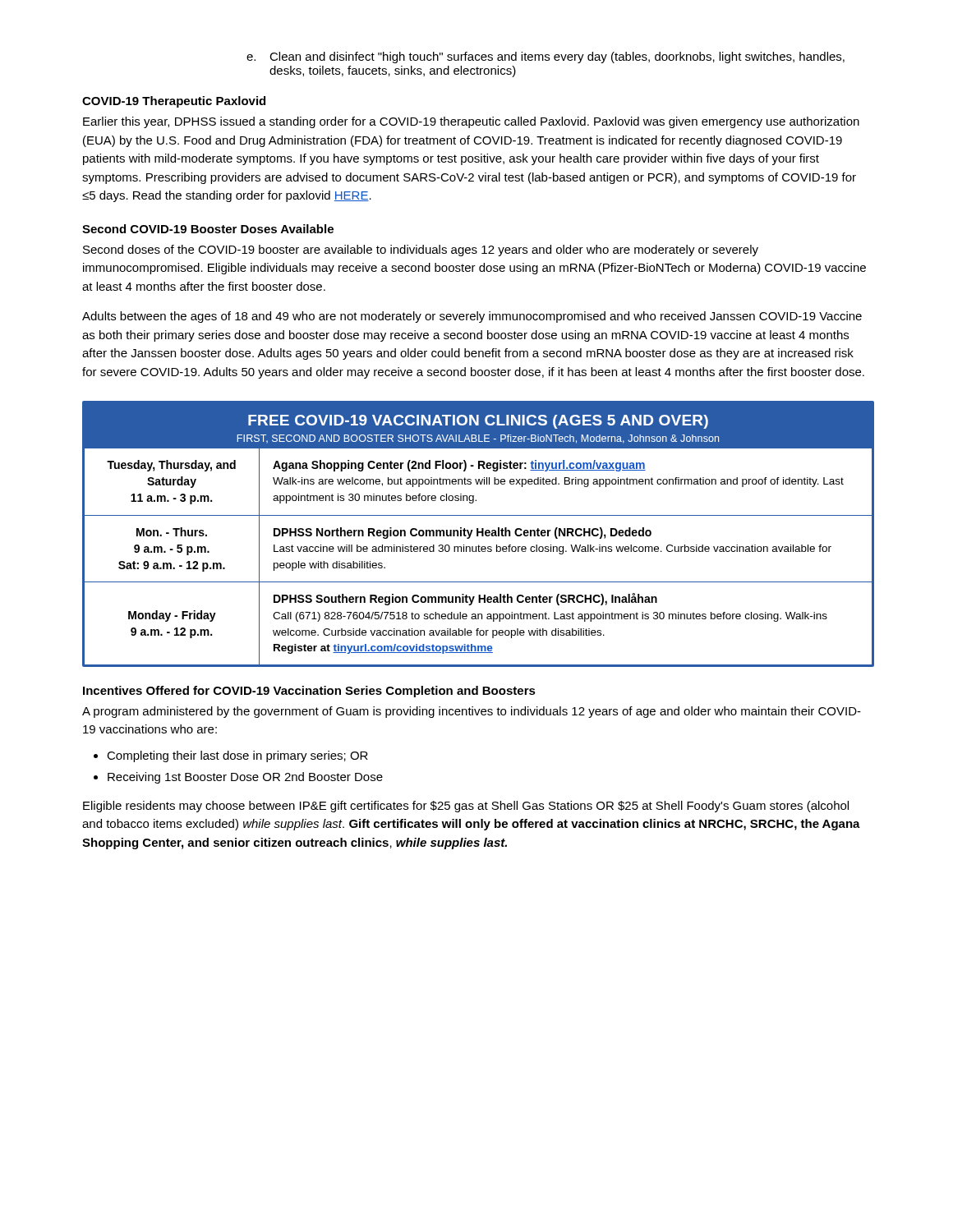The width and height of the screenshot is (953, 1232).
Task: Find the table that mentions "Tuesday, Thursday, and Saturday"
Action: click(x=478, y=534)
